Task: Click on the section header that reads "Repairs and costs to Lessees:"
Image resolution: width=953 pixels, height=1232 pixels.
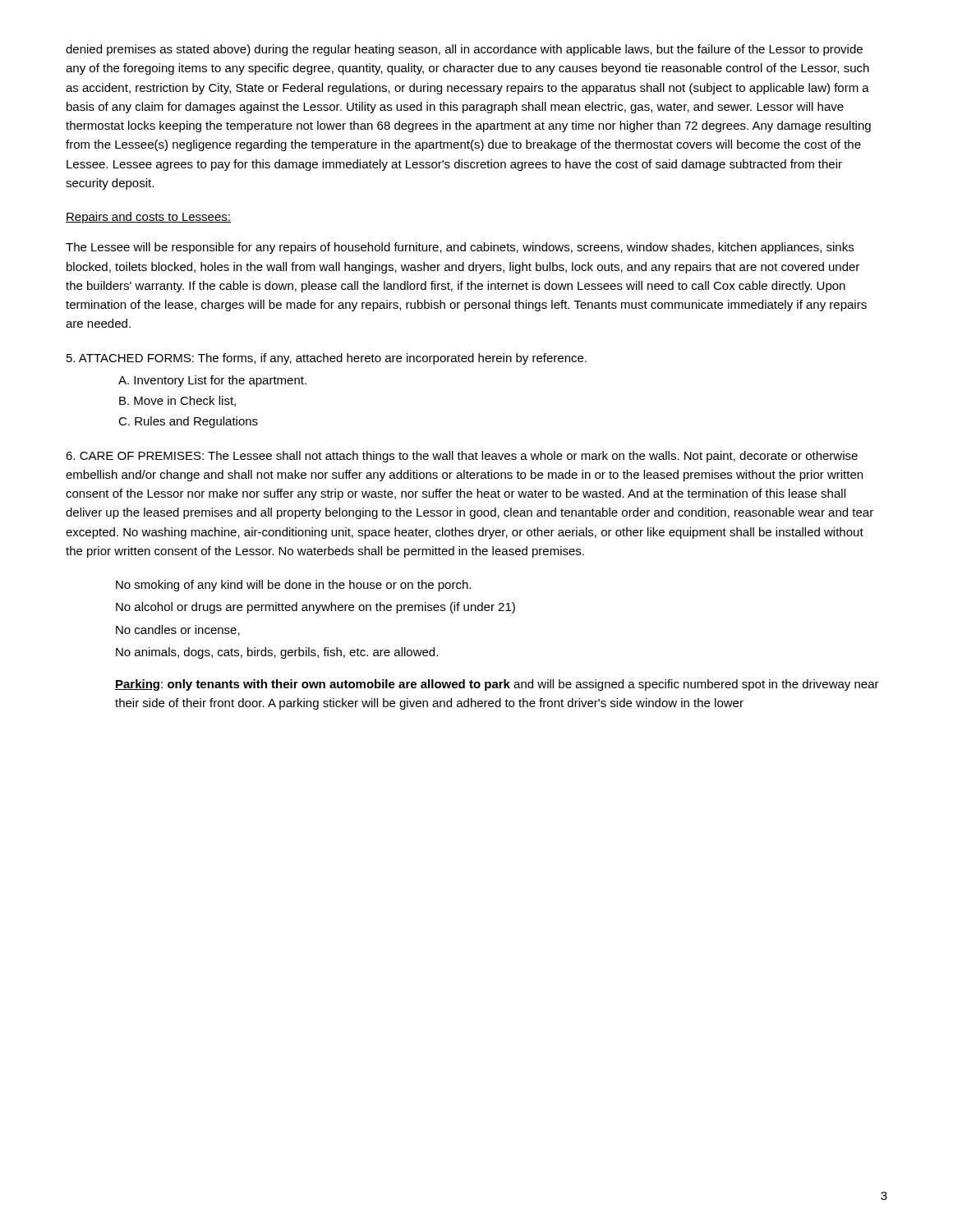Action: pos(148,216)
